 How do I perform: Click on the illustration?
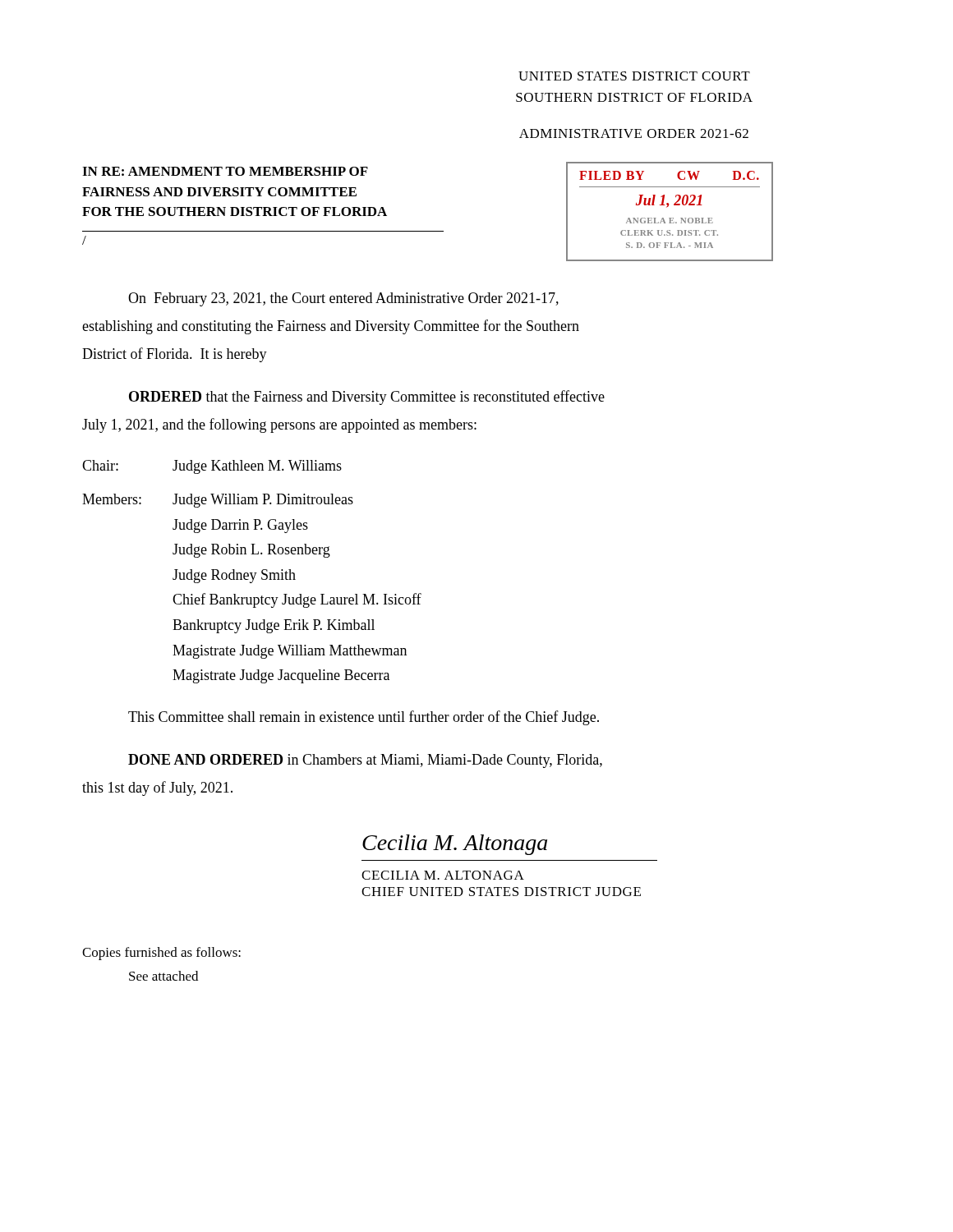point(616,864)
